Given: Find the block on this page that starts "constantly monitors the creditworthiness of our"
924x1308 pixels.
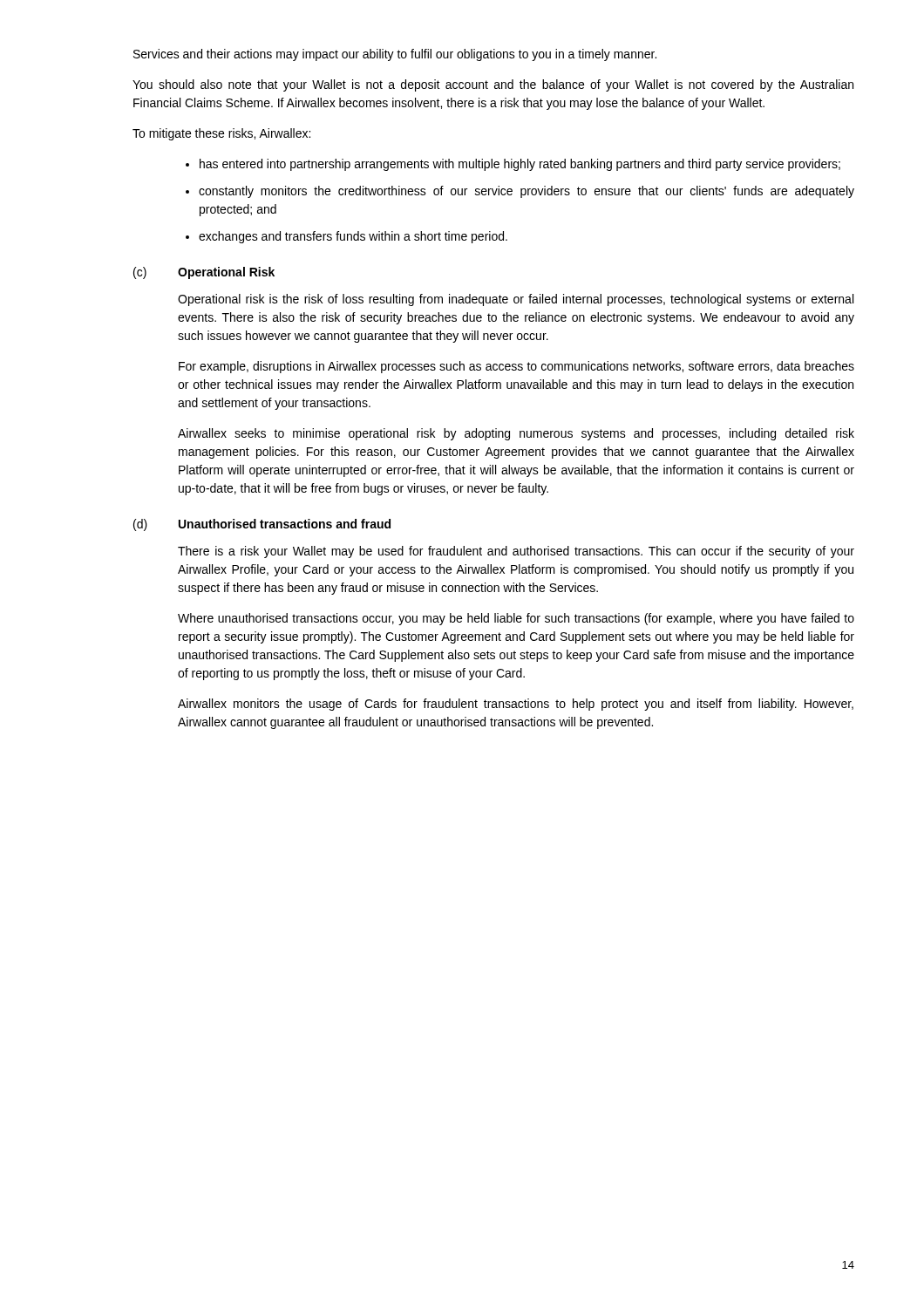Looking at the screenshot, I should pyautogui.click(x=526, y=200).
